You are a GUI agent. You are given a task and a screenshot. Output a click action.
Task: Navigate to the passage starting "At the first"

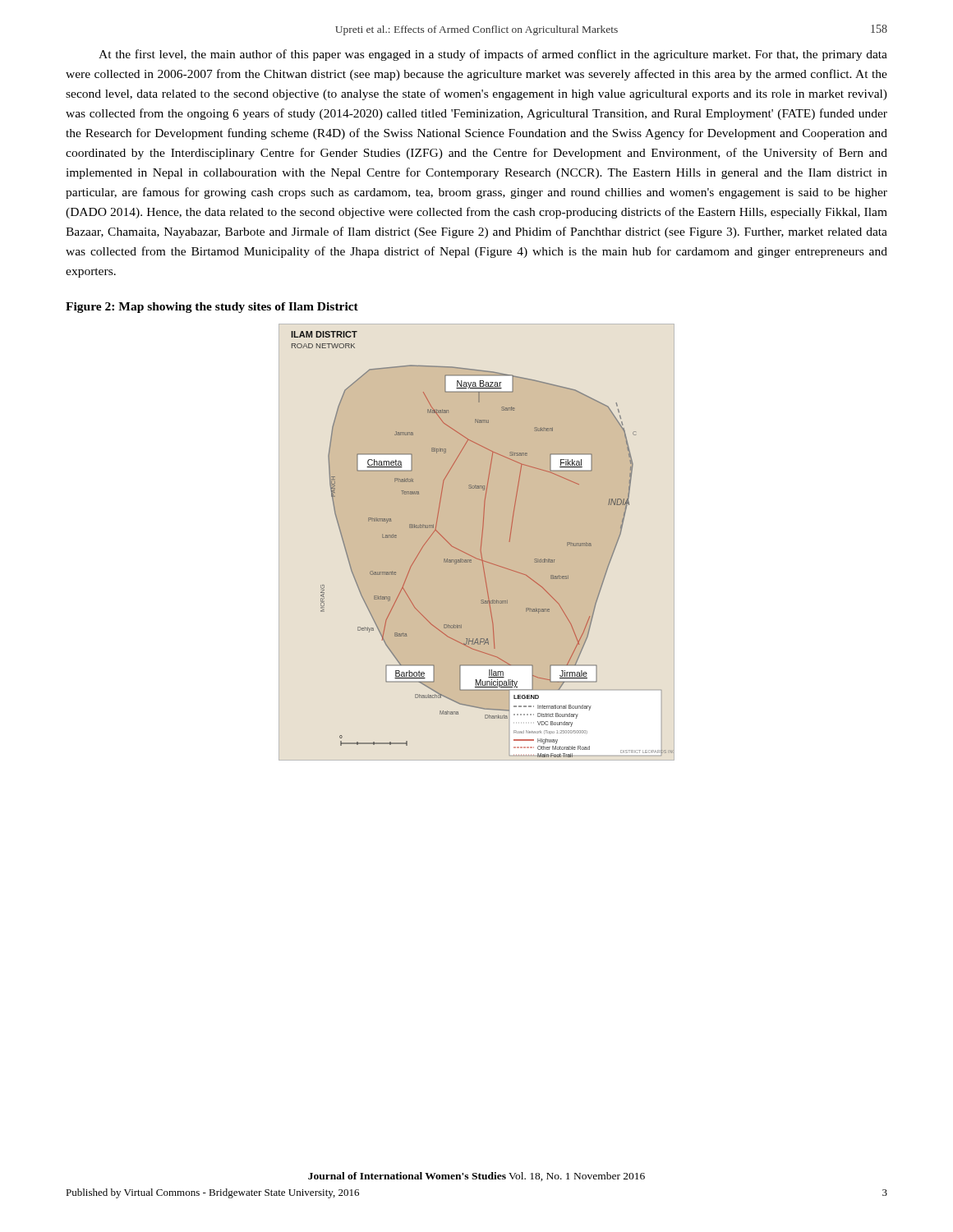476,163
